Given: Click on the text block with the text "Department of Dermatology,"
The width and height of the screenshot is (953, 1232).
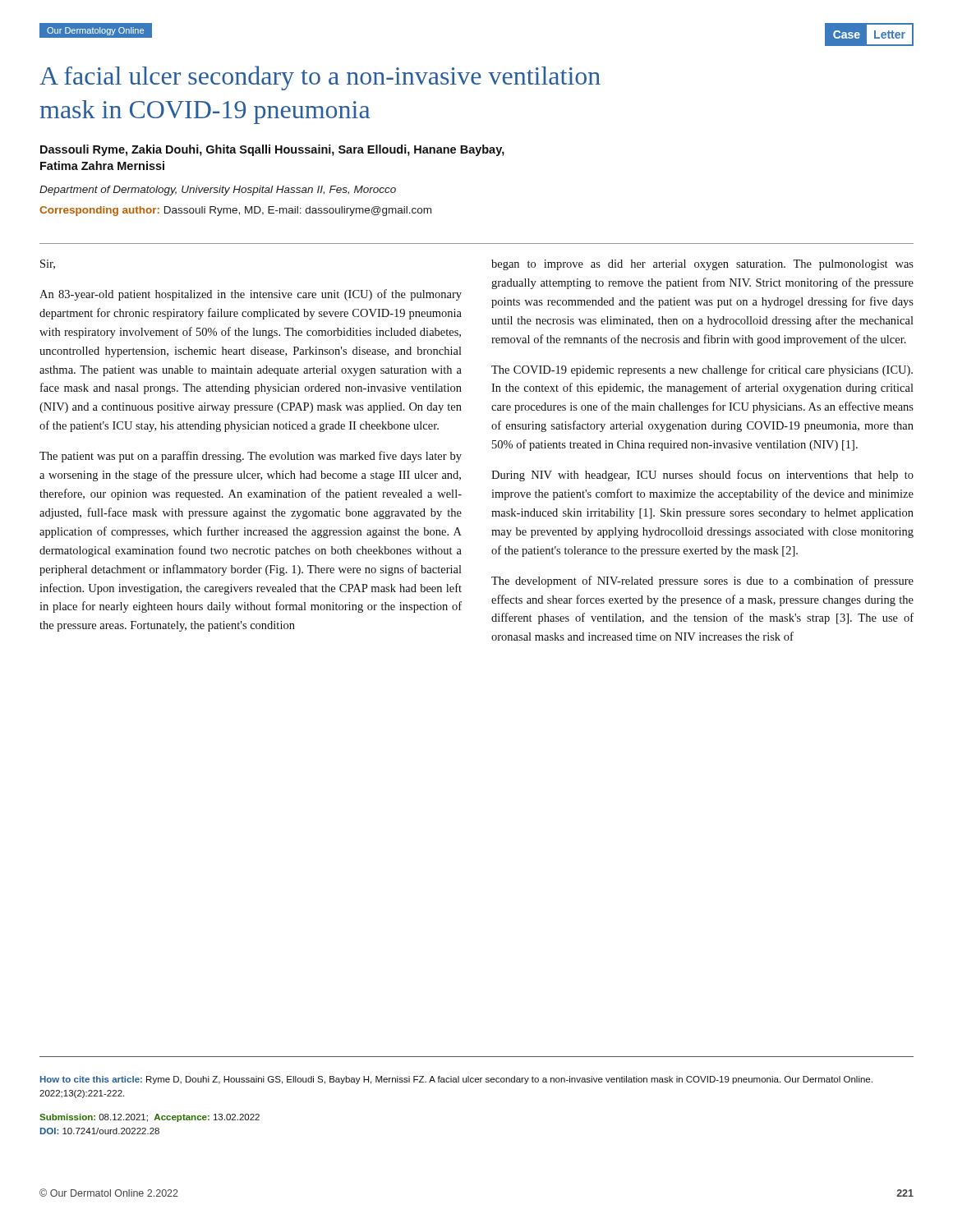Looking at the screenshot, I should click(x=218, y=191).
